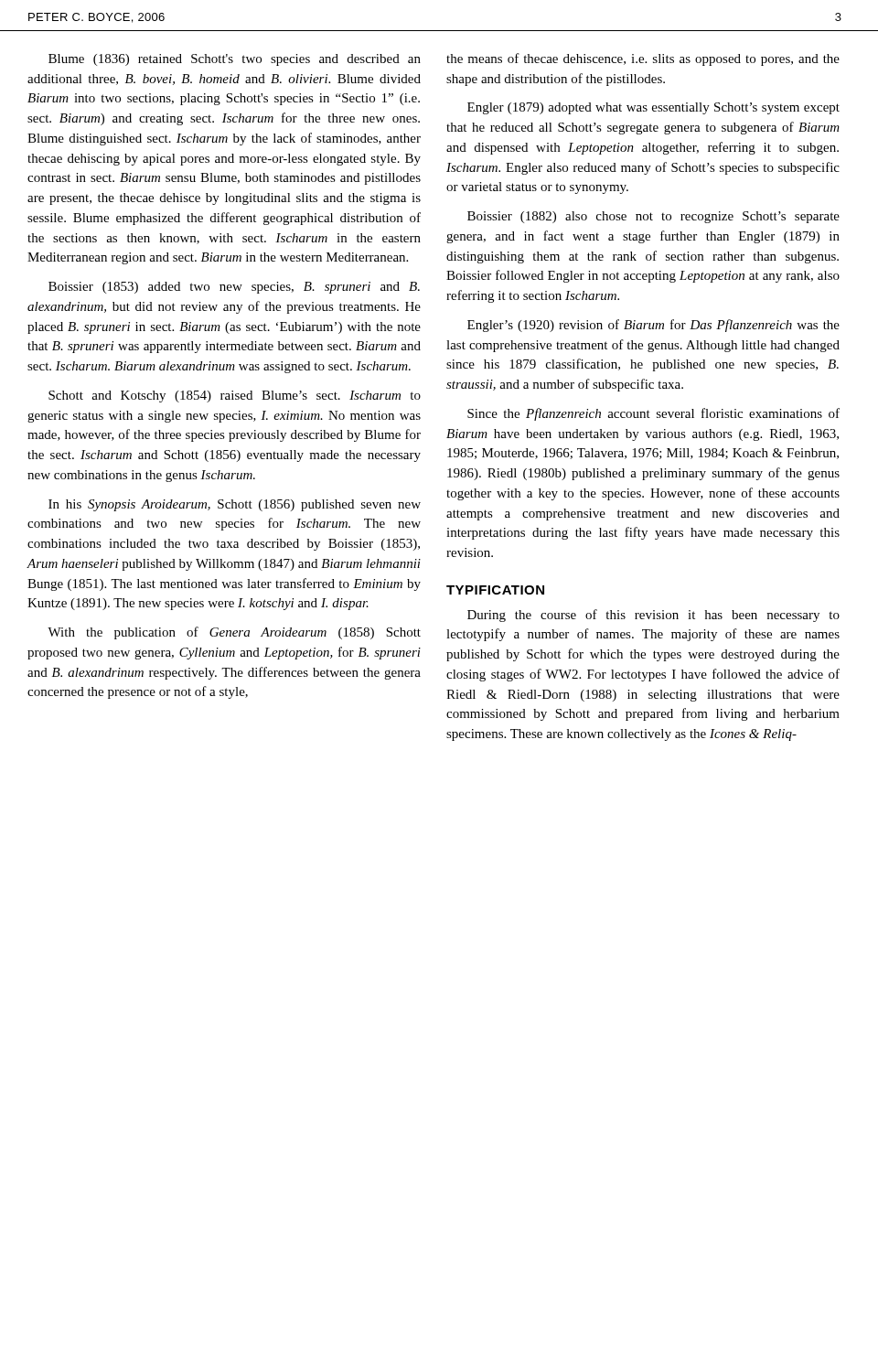The width and height of the screenshot is (878, 1372).
Task: Locate the region starting "Boissier (1853) added two new species, B. spruneri"
Action: [x=224, y=327]
